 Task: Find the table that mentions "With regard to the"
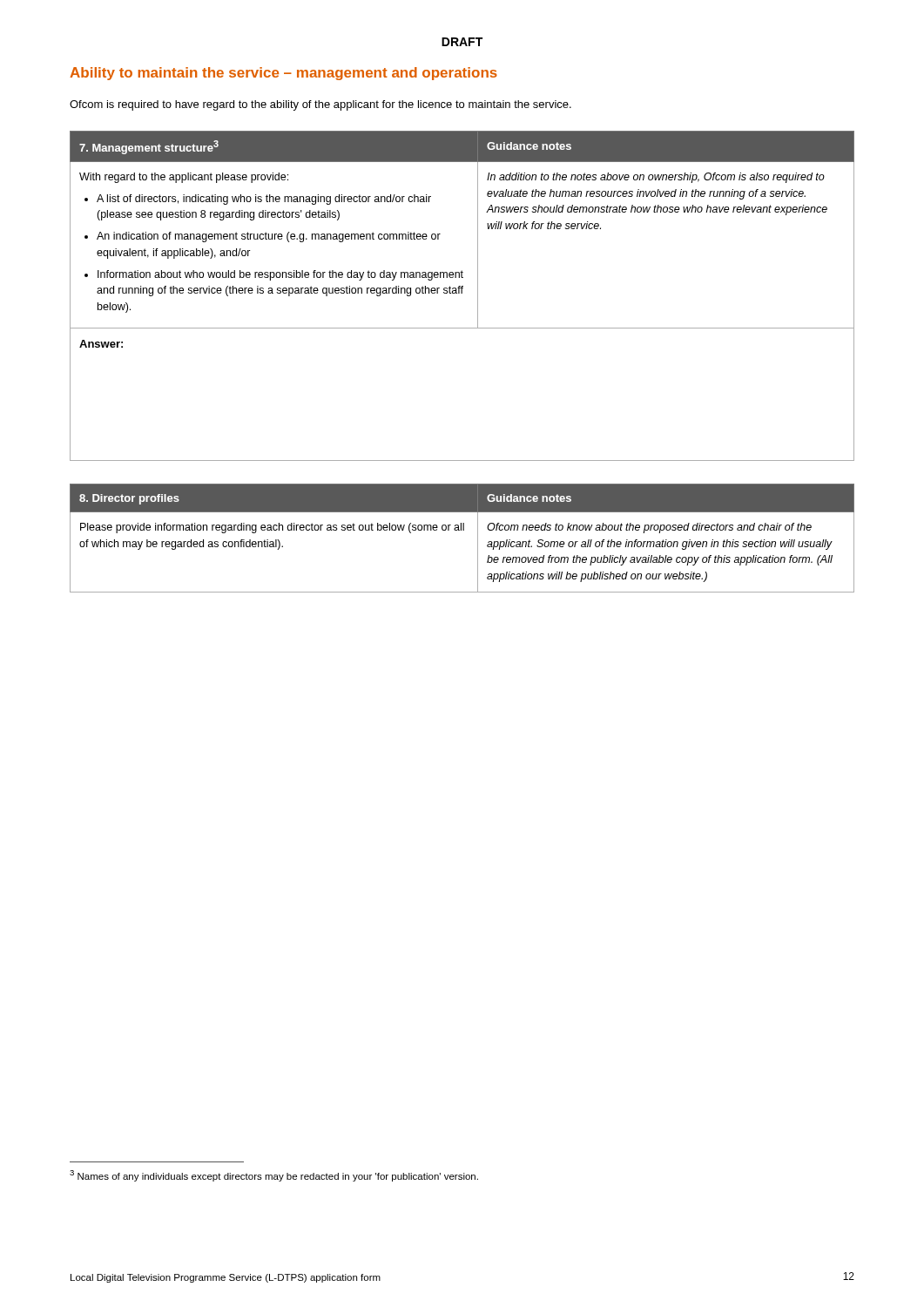coord(462,296)
